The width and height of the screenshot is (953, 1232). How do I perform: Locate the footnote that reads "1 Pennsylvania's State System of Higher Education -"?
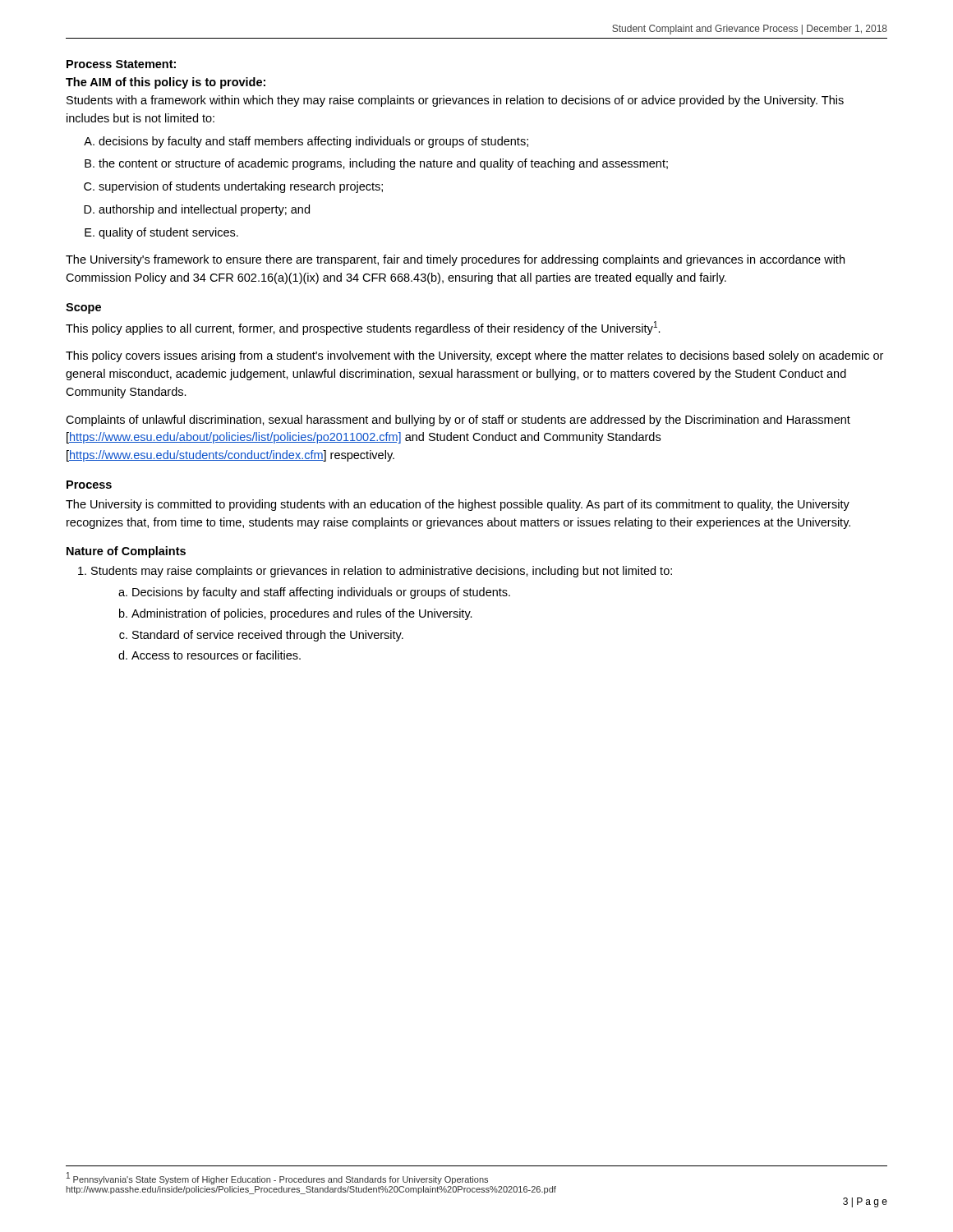(x=311, y=1183)
